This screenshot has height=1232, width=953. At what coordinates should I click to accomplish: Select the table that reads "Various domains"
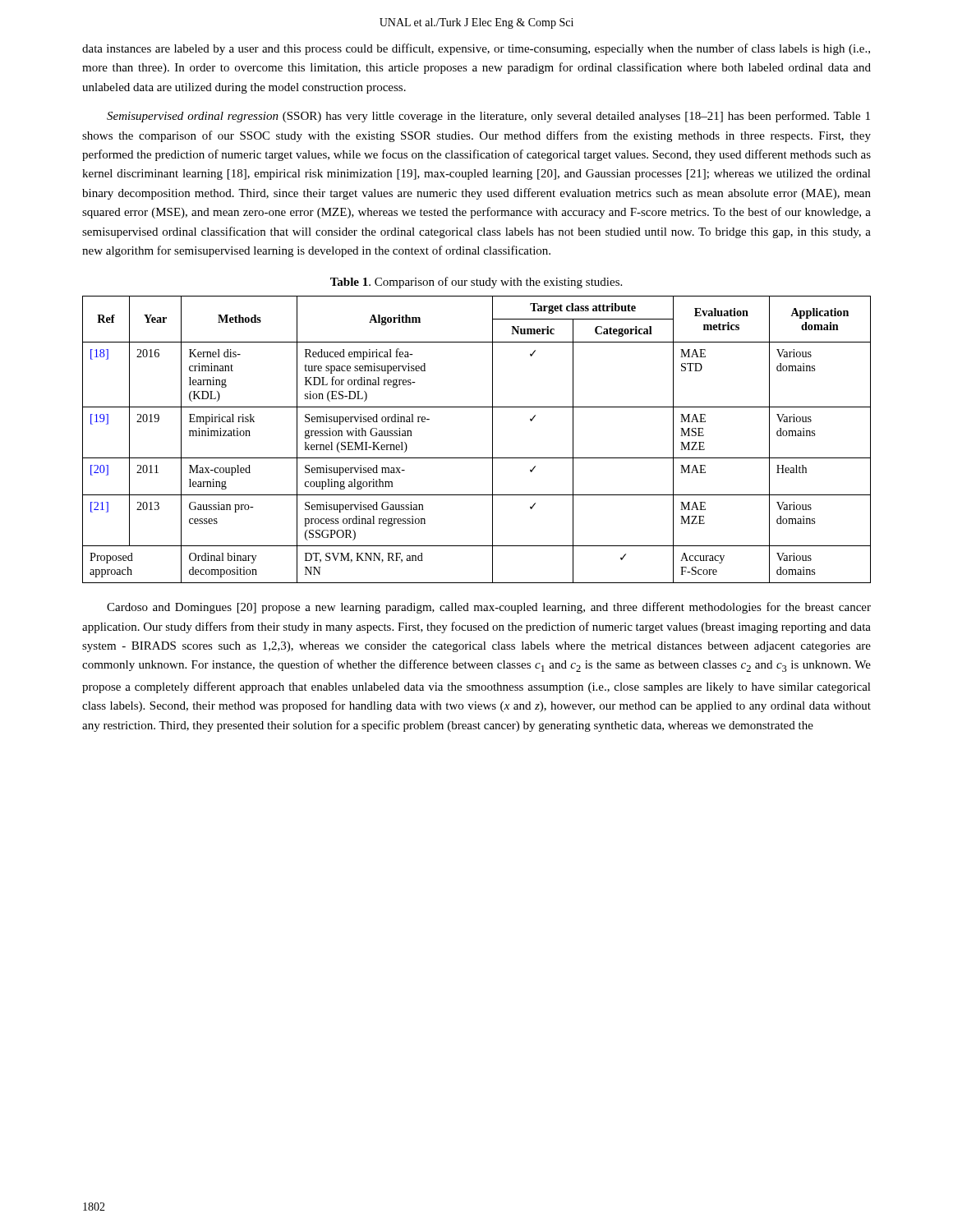point(476,440)
